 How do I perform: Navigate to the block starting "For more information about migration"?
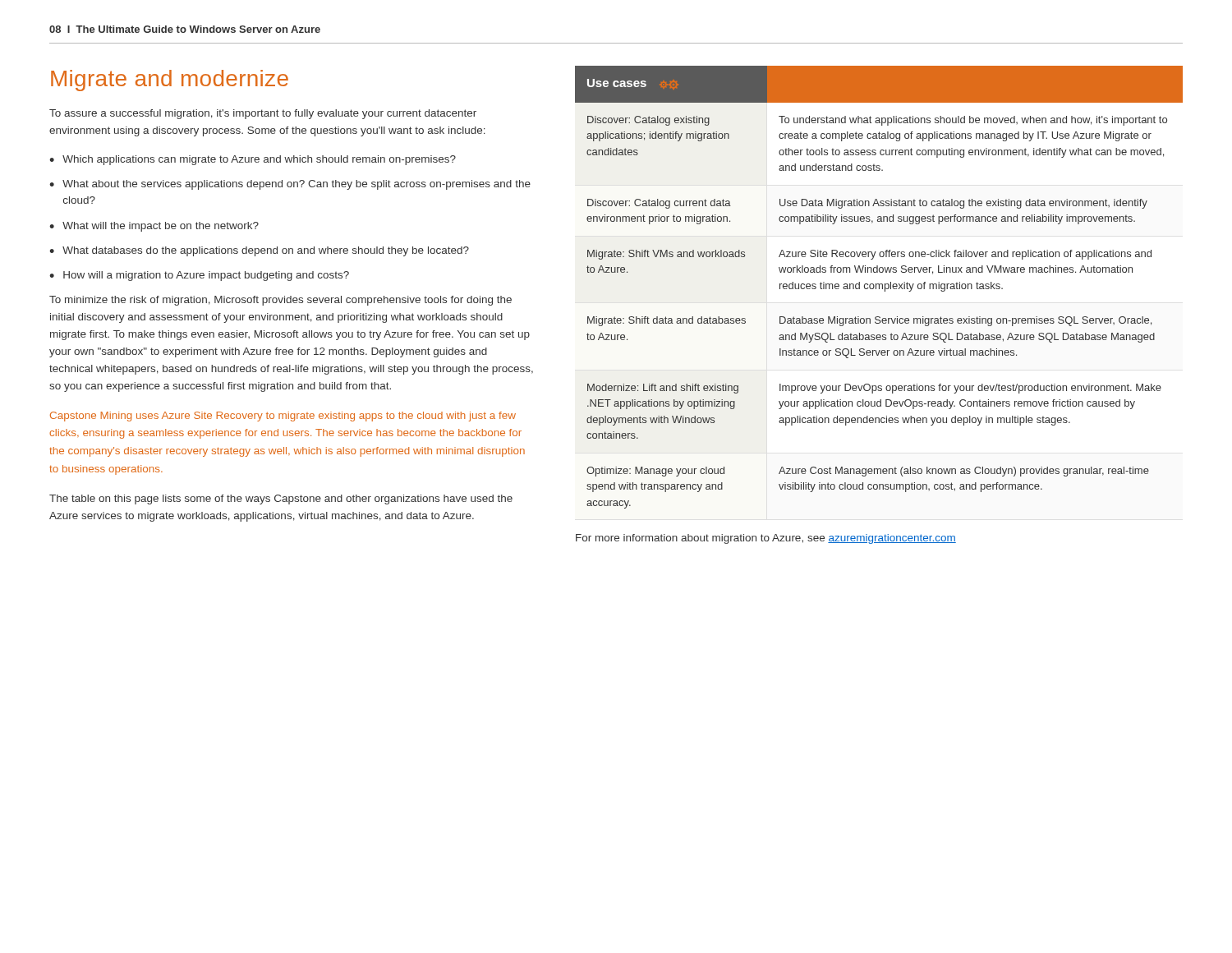coord(765,538)
